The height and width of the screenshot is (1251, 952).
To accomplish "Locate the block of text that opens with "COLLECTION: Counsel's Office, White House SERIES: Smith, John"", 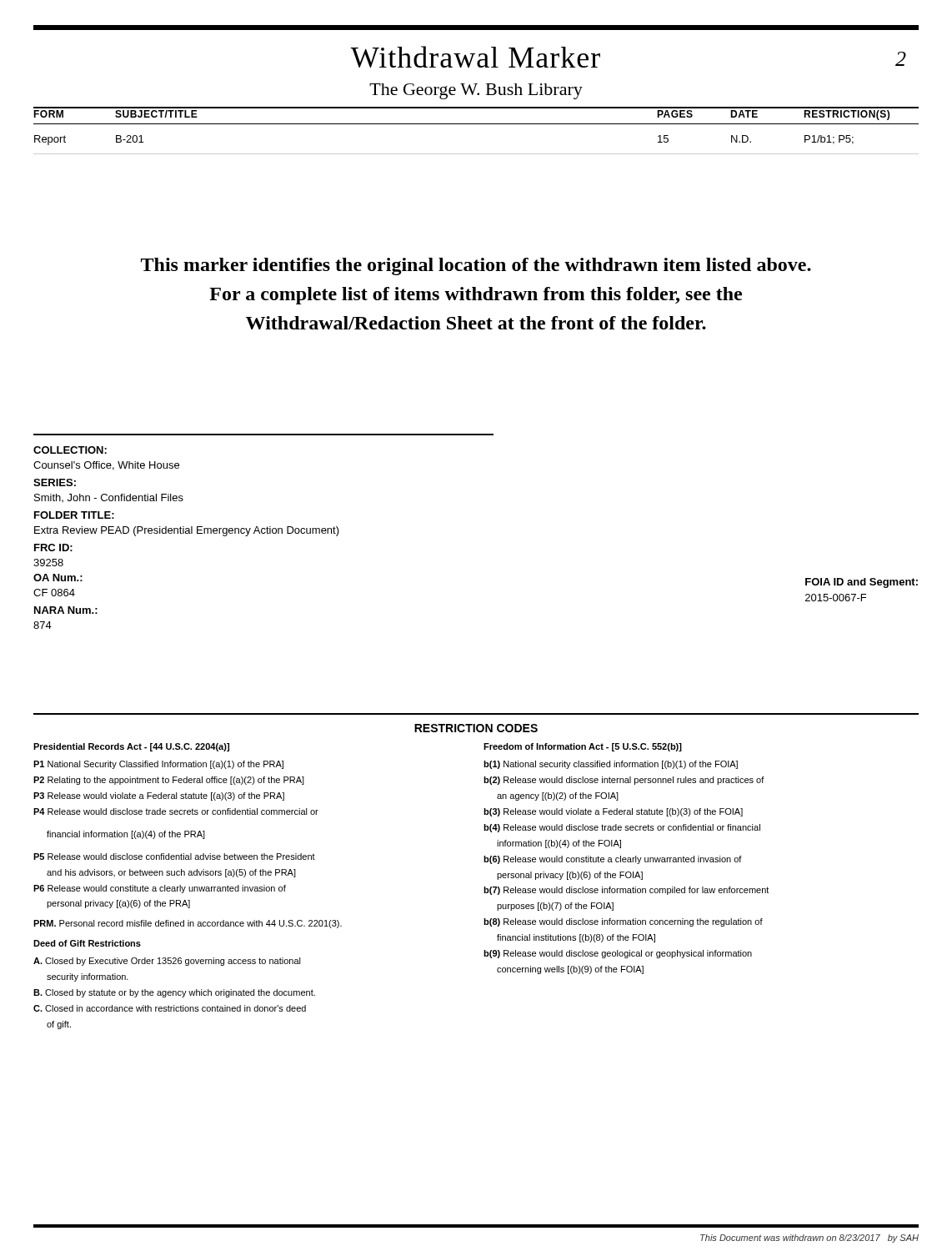I will pos(263,538).
